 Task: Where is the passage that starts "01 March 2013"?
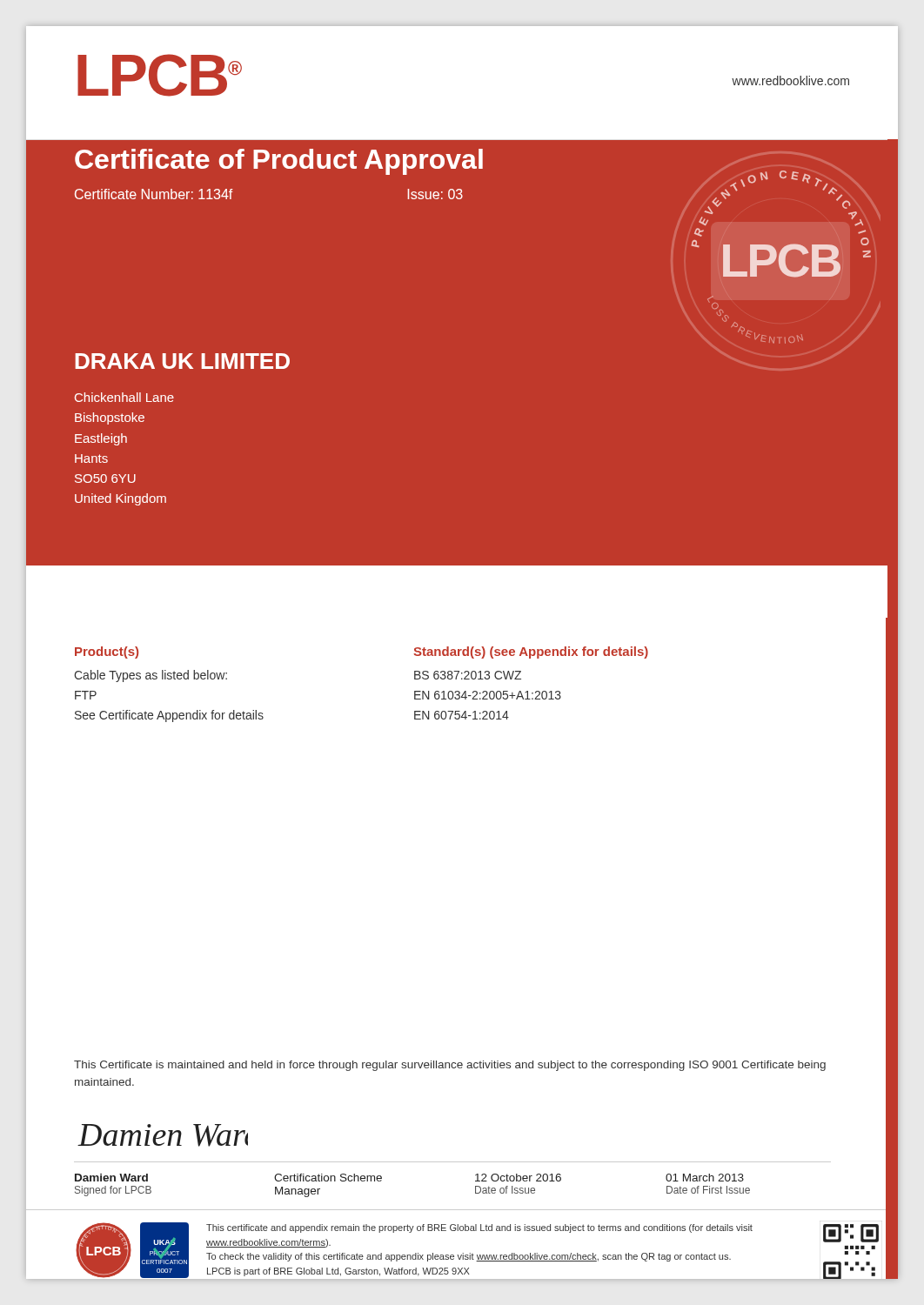[735, 1184]
